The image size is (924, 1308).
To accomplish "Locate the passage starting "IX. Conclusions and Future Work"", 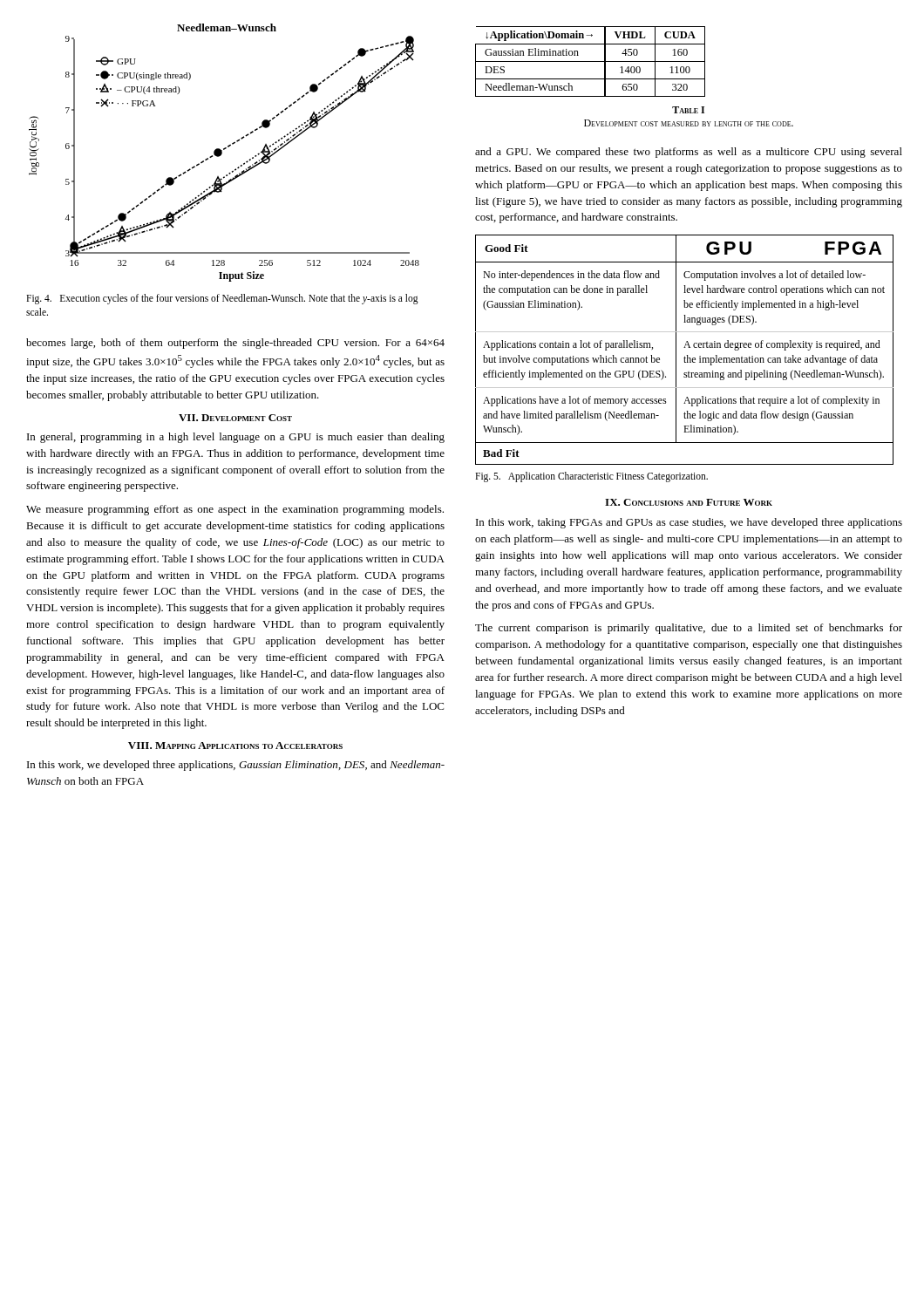I will (x=689, y=502).
